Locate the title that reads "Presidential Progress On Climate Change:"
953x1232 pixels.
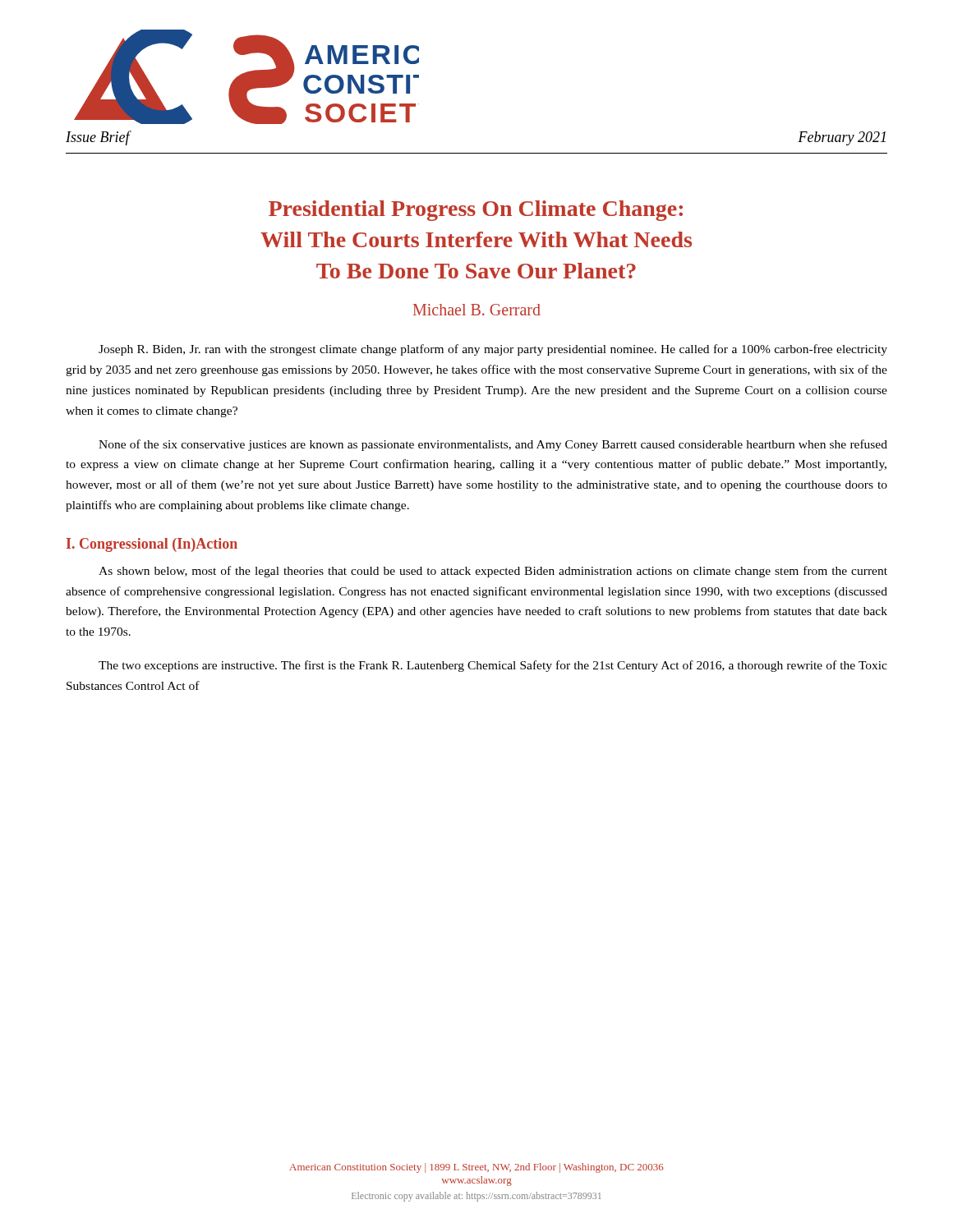476,239
